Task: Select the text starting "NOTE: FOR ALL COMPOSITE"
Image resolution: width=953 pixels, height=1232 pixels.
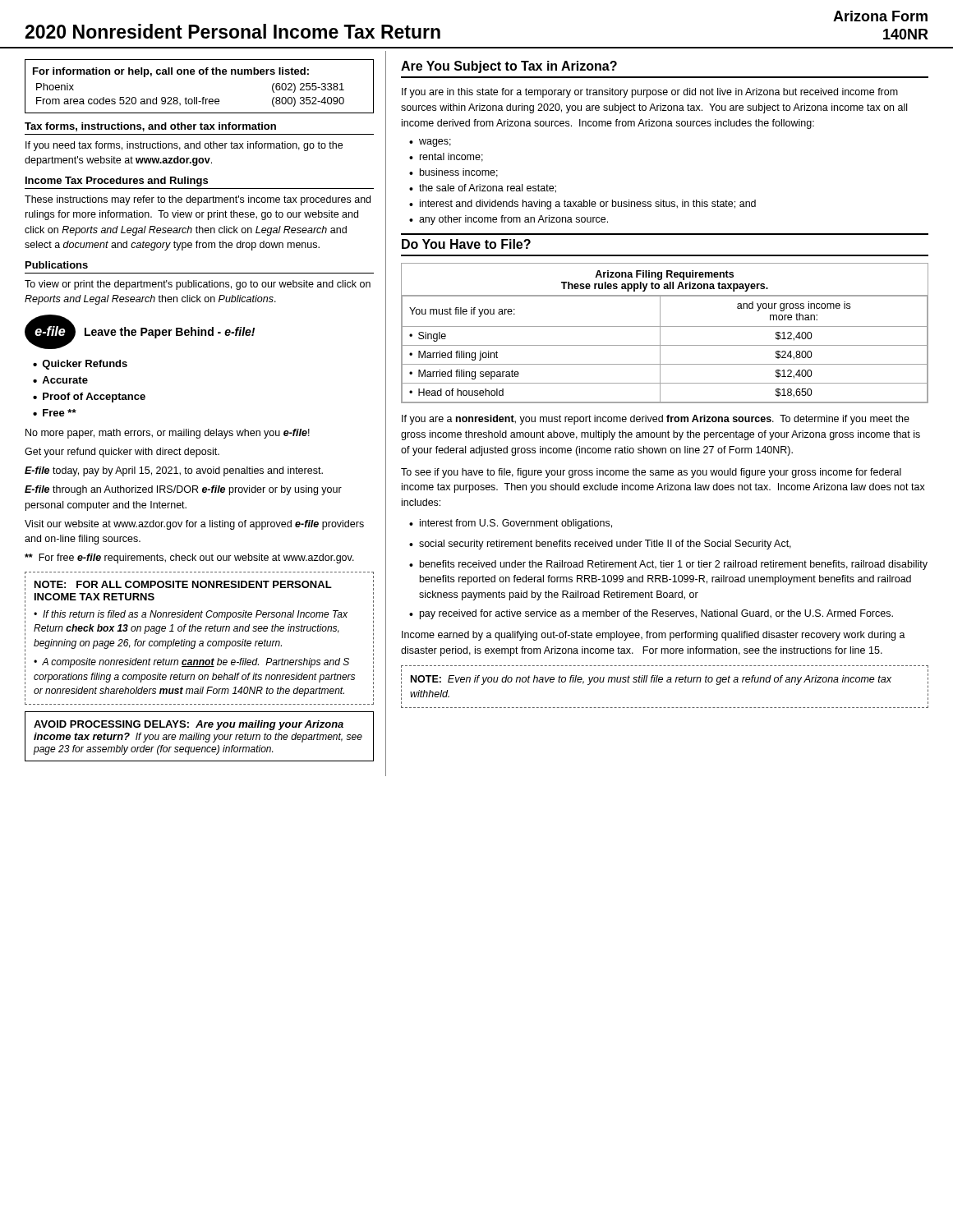Action: pyautogui.click(x=199, y=638)
